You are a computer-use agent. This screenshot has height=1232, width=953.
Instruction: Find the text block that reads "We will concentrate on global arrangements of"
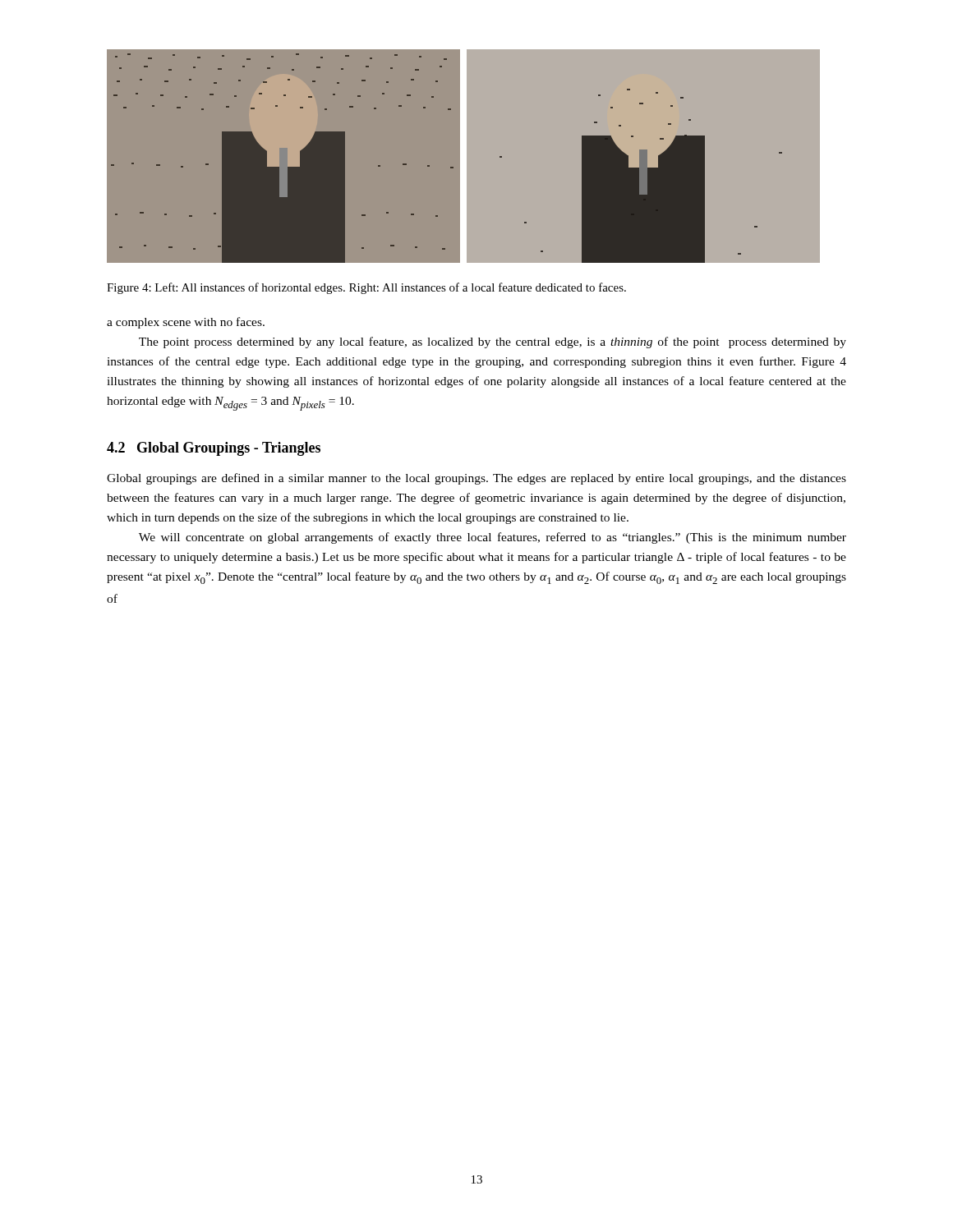pyautogui.click(x=476, y=568)
